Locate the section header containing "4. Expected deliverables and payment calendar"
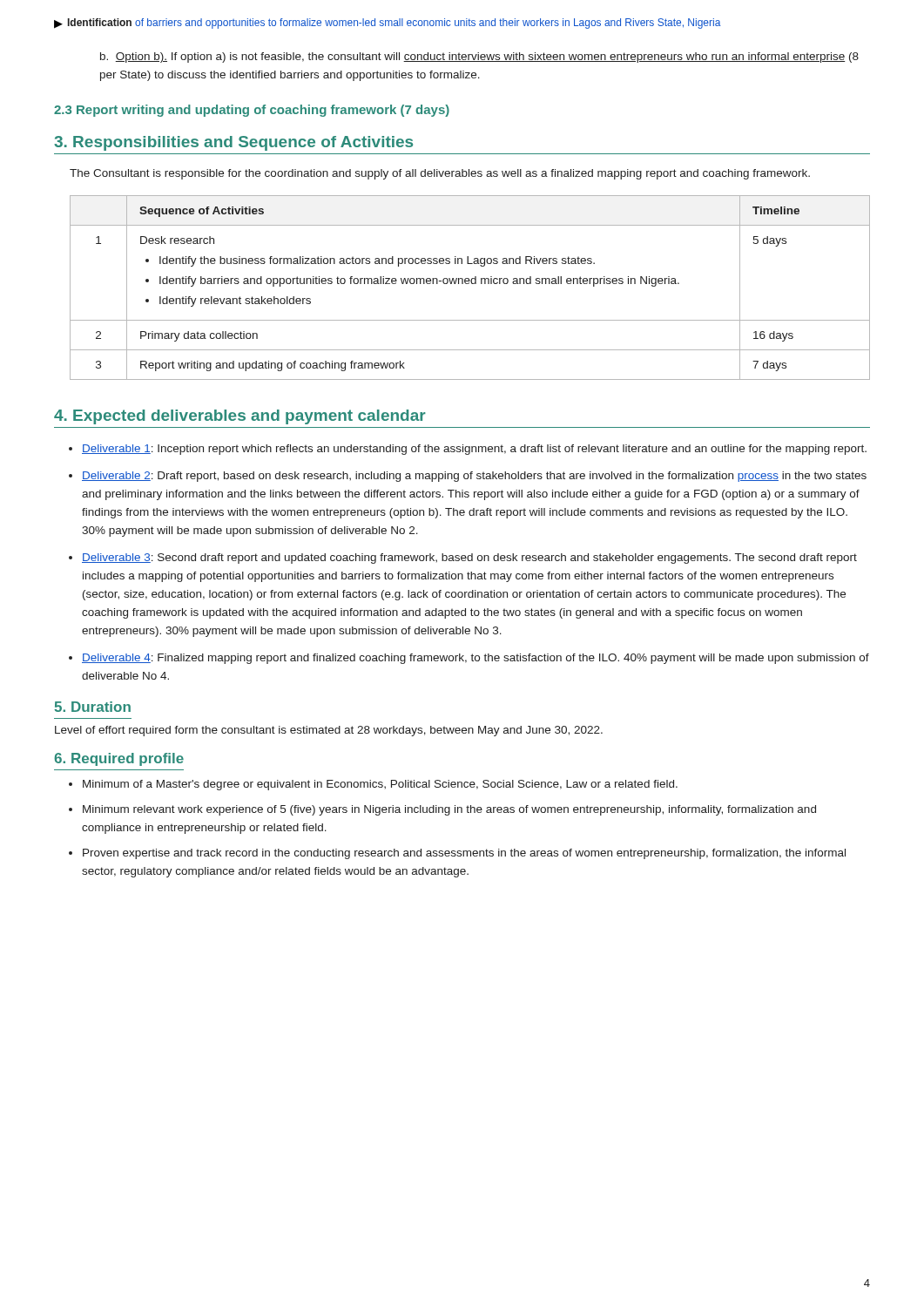 pos(240,415)
